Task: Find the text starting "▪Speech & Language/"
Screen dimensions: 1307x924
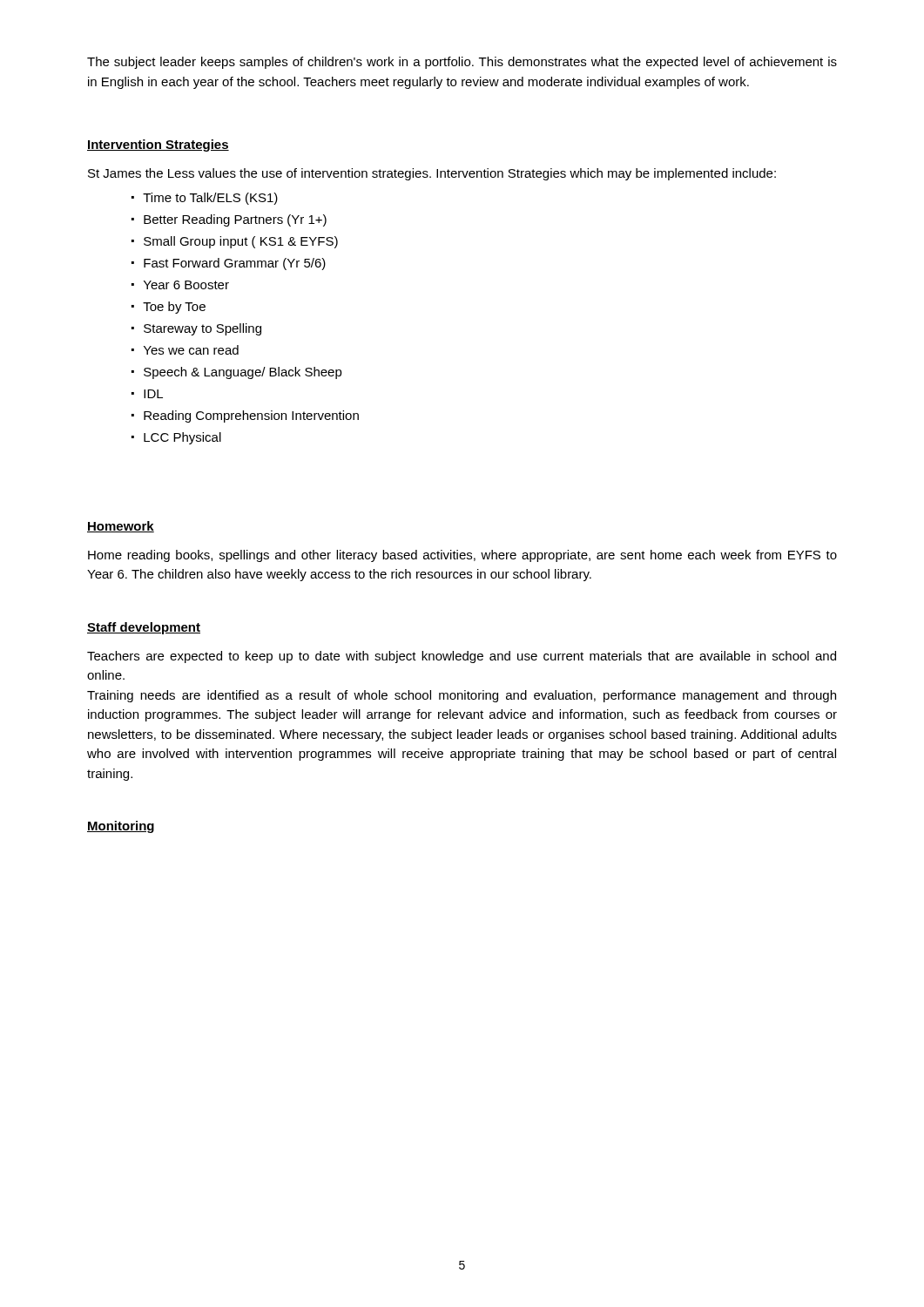Action: pyautogui.click(x=236, y=372)
